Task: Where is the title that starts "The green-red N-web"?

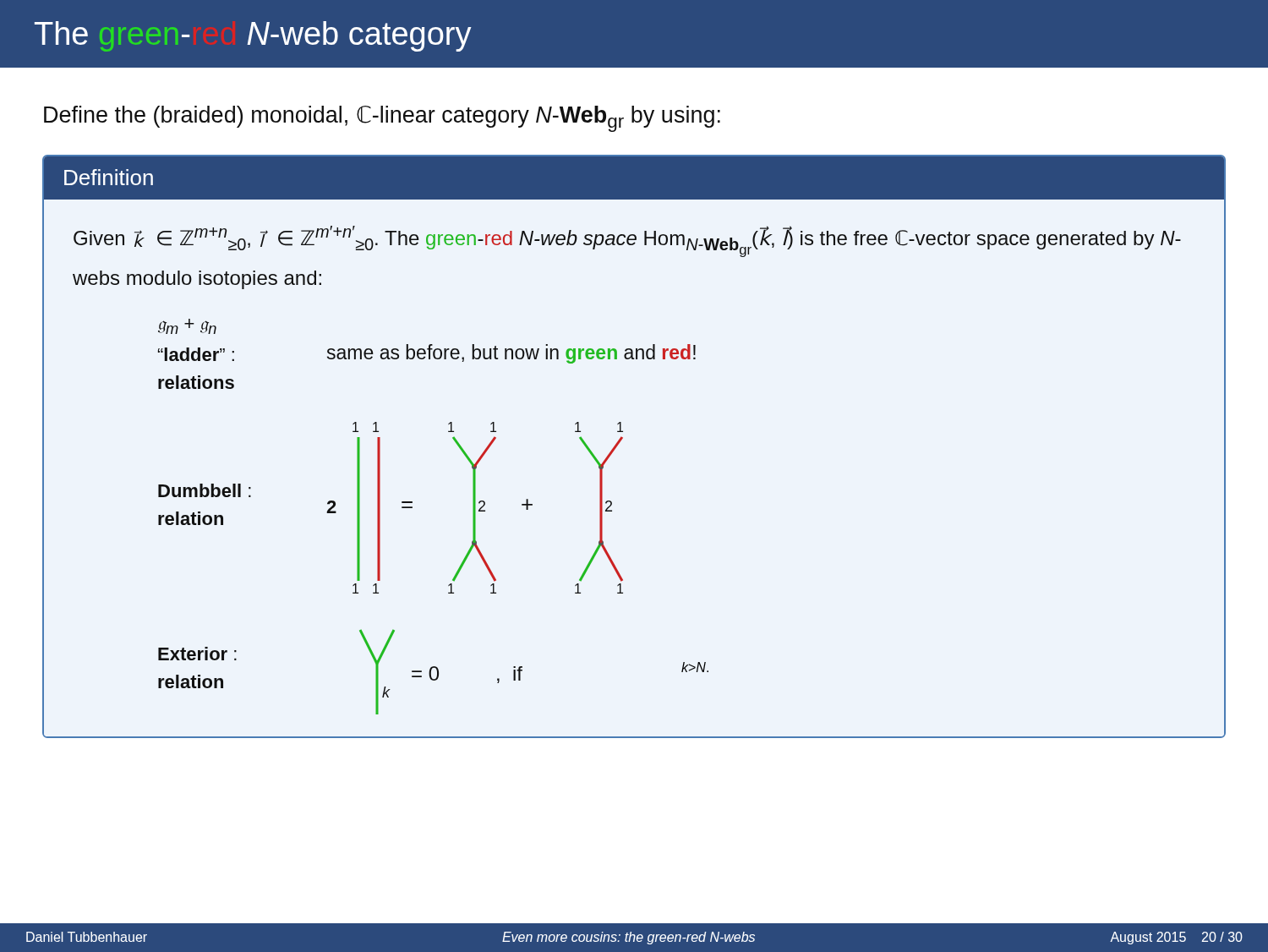Action: pyautogui.click(x=253, y=34)
